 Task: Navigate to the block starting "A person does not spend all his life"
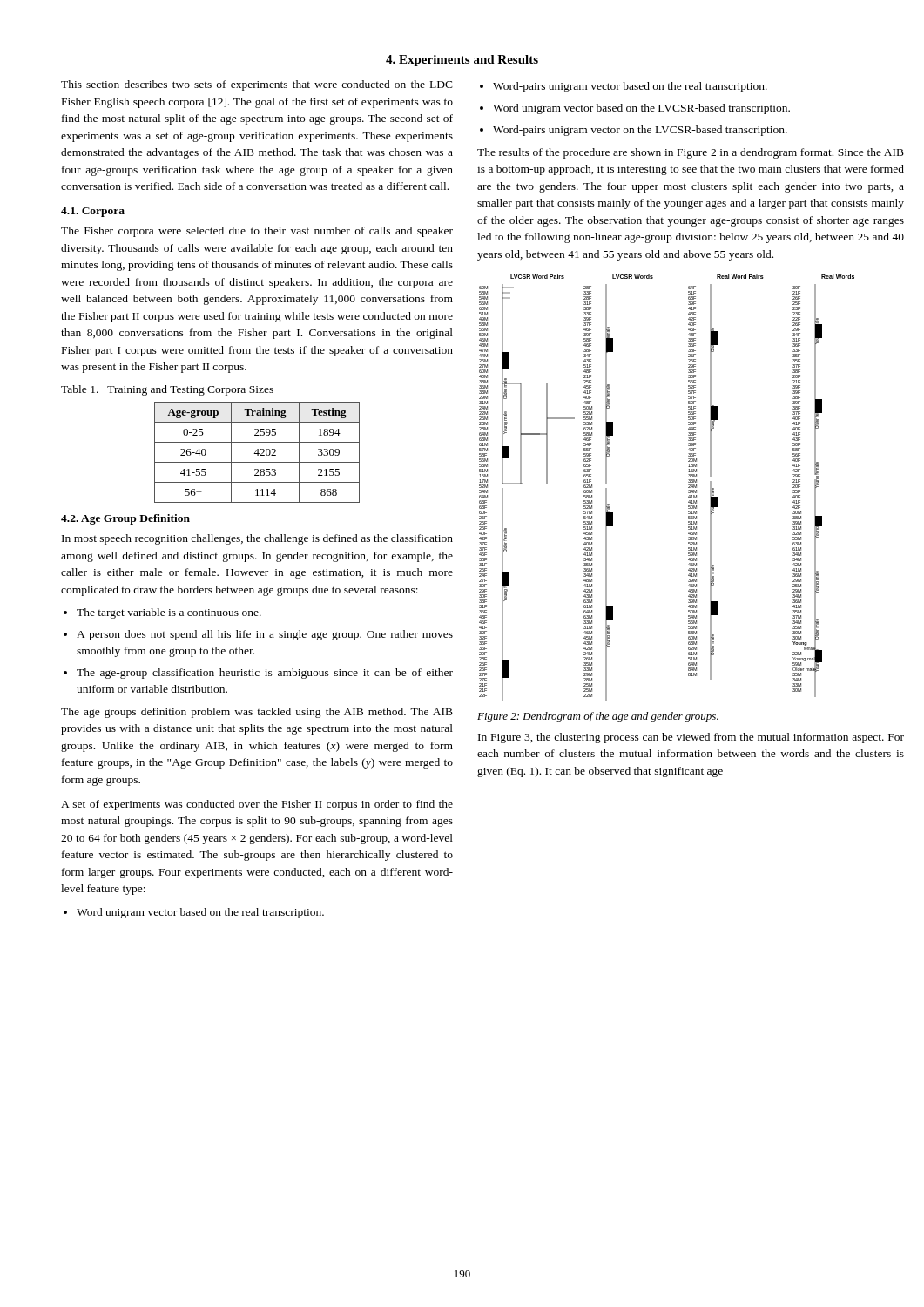(265, 643)
